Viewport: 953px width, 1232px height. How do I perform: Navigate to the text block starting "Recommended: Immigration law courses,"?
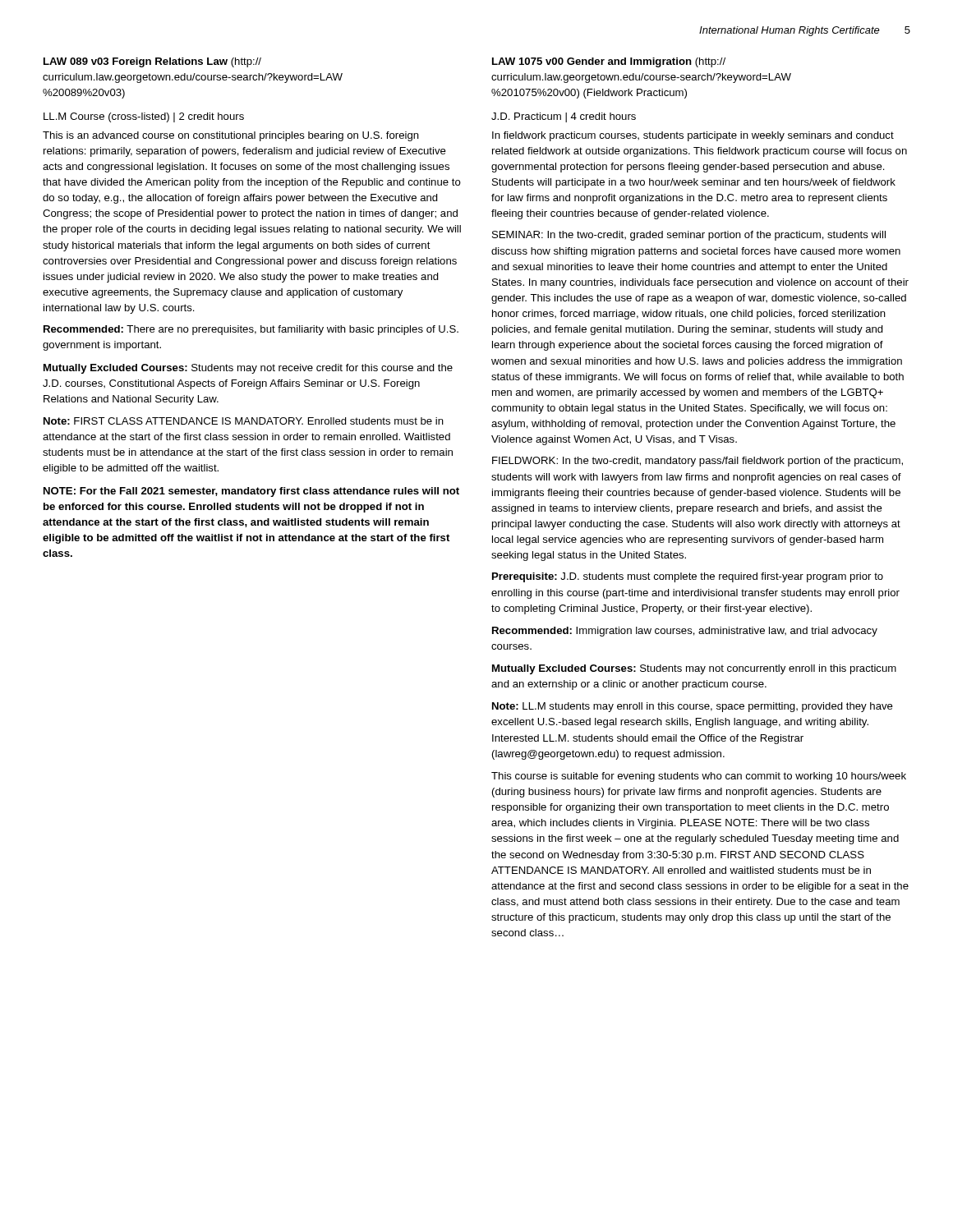click(701, 638)
